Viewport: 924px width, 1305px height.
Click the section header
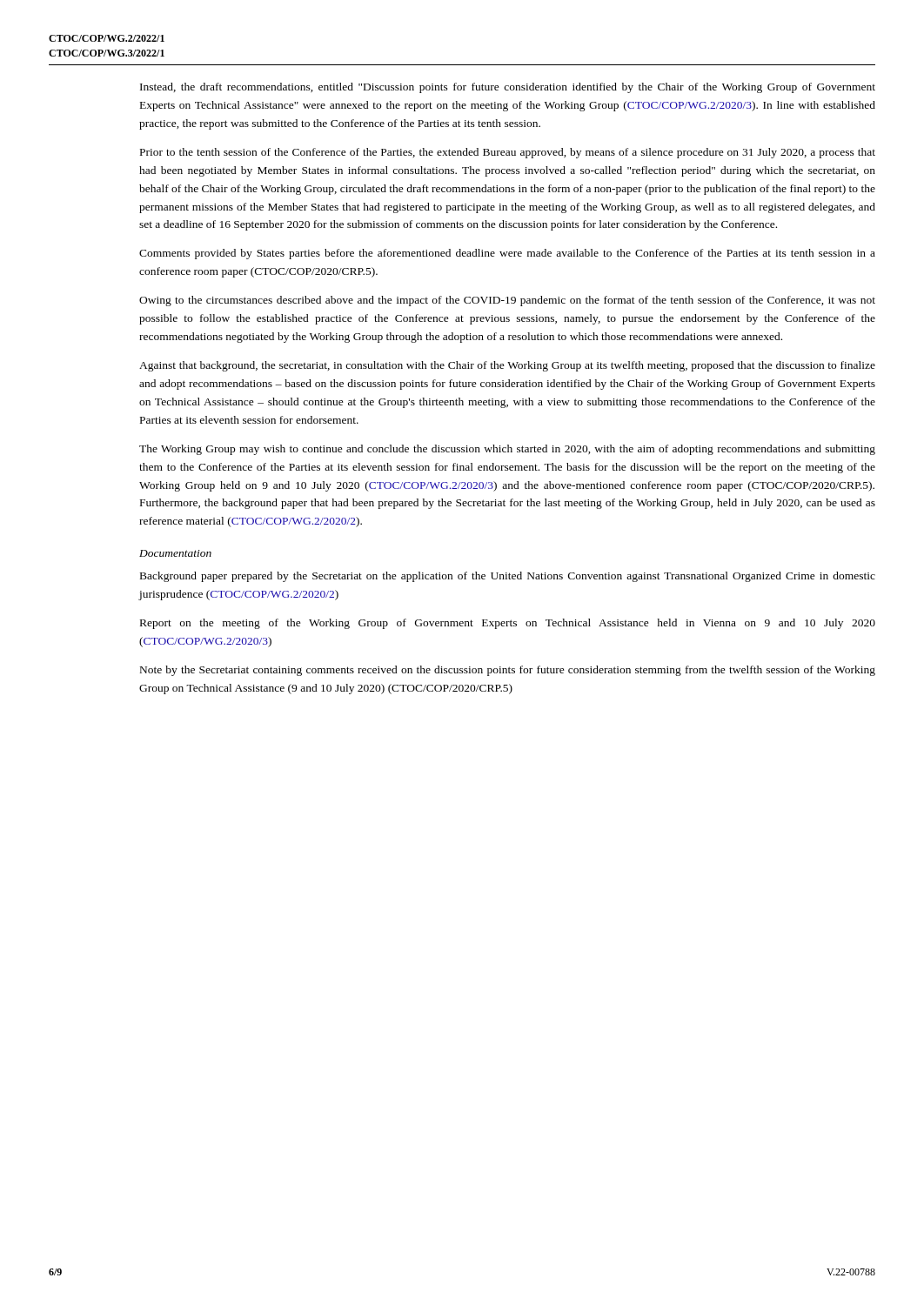pos(175,553)
